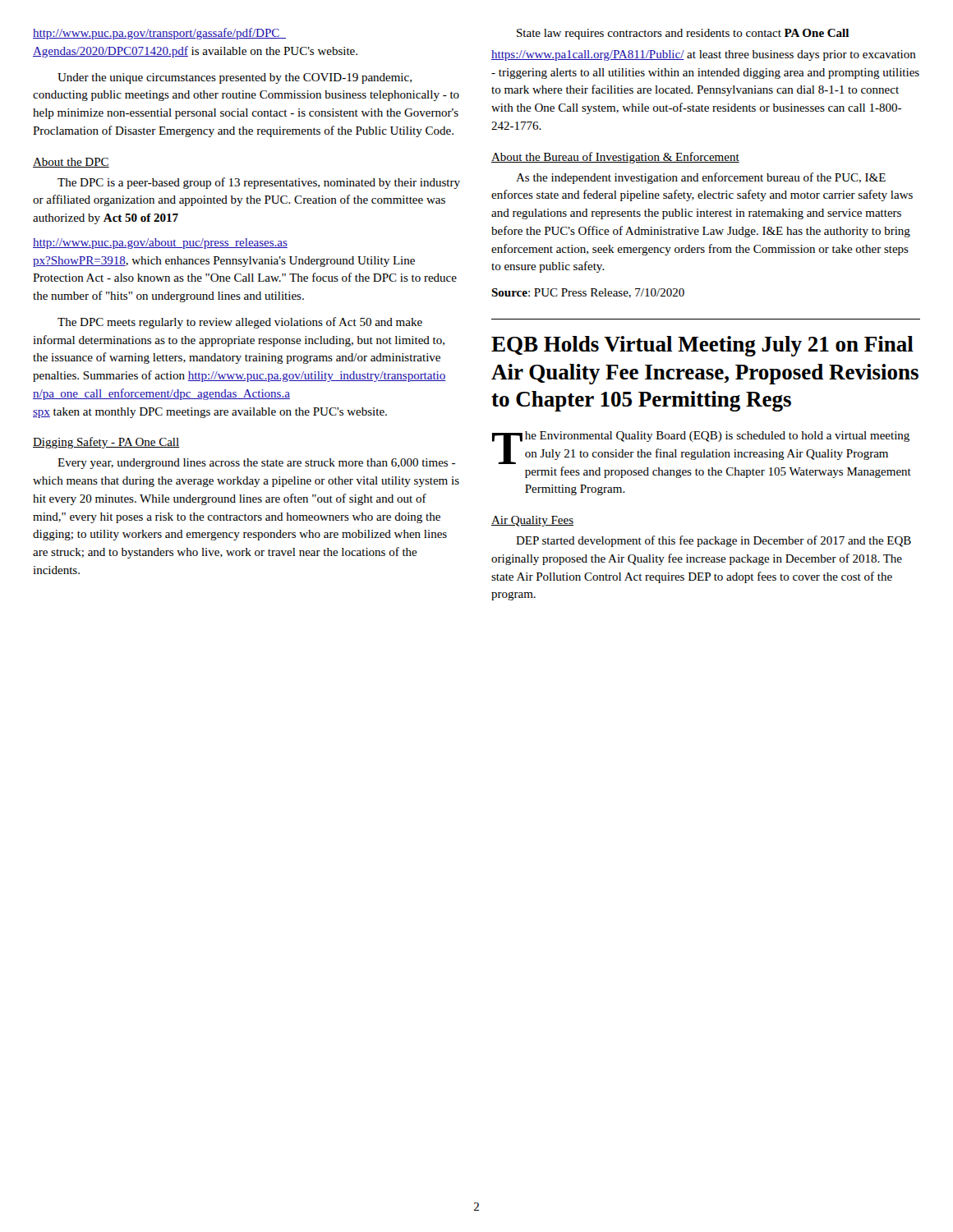Locate the text starting "About the Bureau"

[615, 156]
